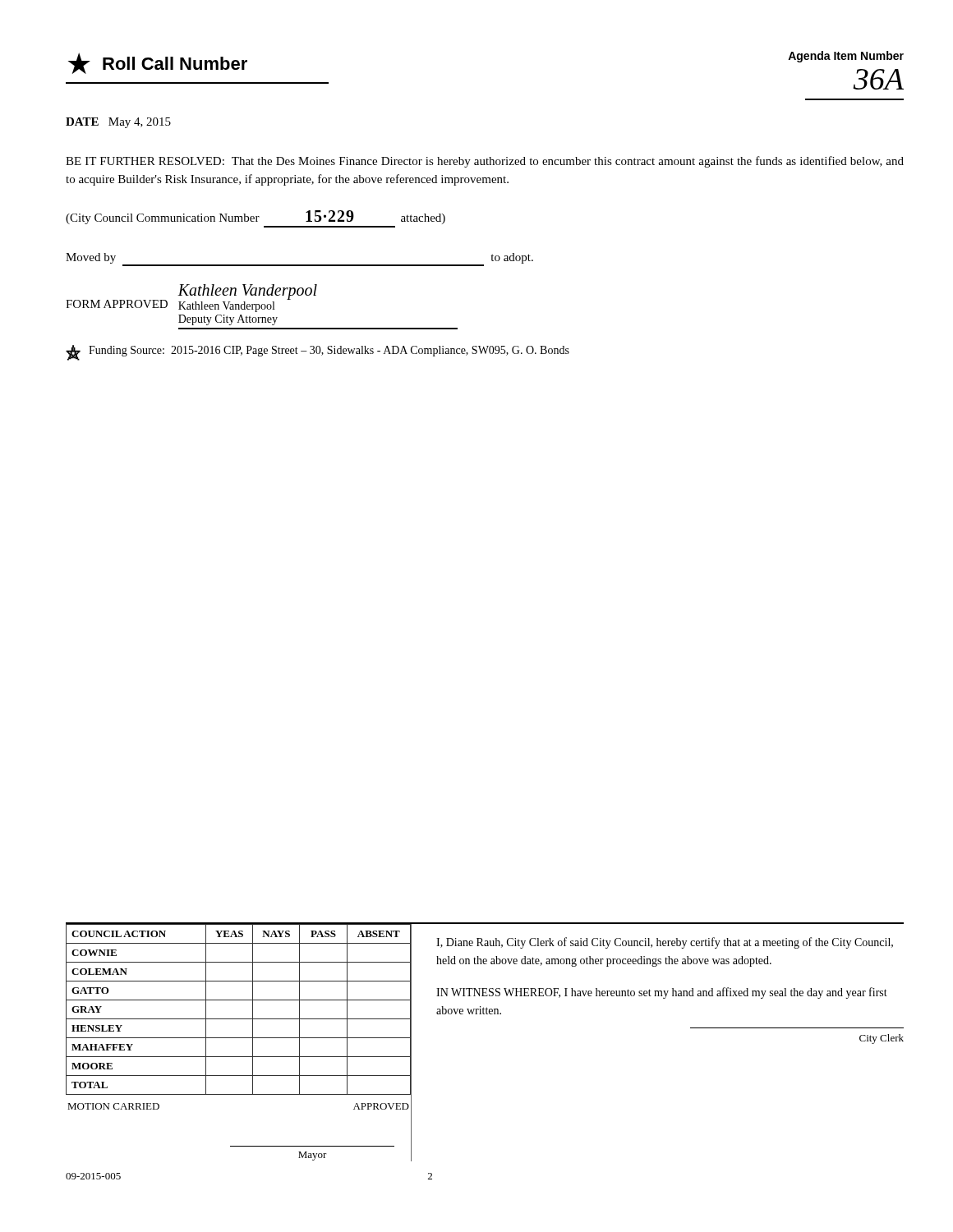This screenshot has width=953, height=1232.
Task: Click on the text that says "DATE May 4, 2015"
Action: point(118,121)
